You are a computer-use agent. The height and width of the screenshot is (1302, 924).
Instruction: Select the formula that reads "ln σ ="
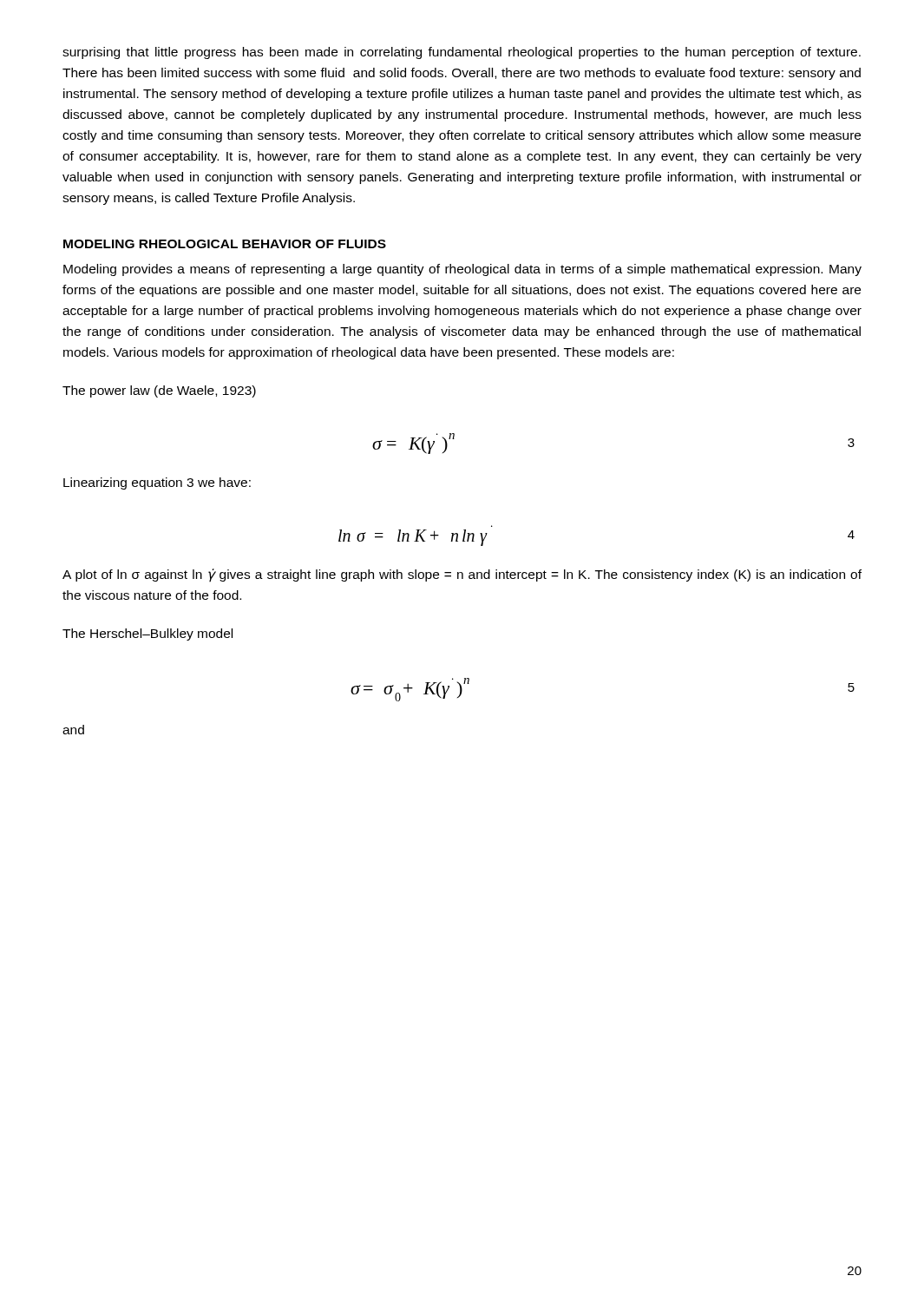pos(462,534)
